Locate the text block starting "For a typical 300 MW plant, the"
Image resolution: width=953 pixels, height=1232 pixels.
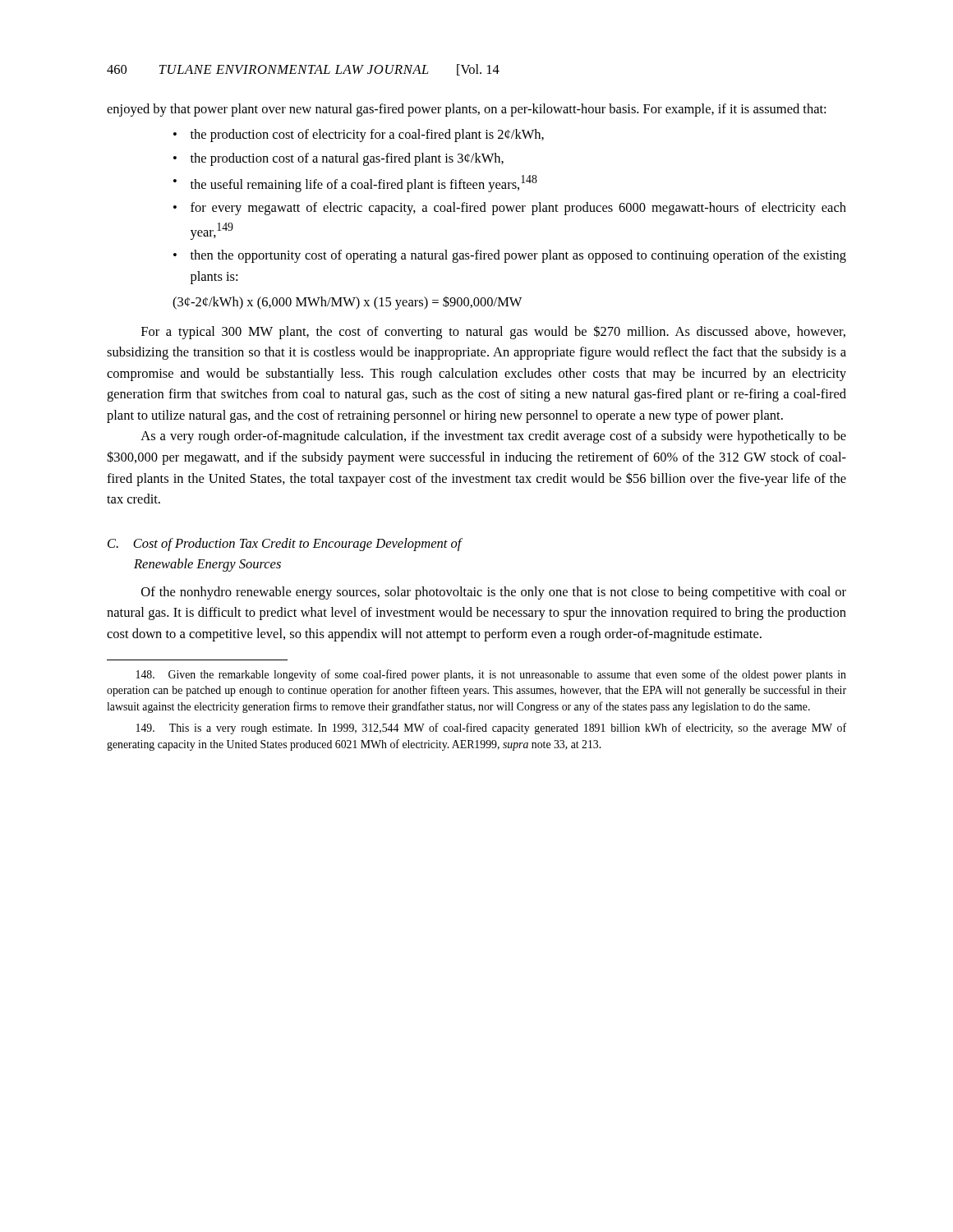[476, 373]
